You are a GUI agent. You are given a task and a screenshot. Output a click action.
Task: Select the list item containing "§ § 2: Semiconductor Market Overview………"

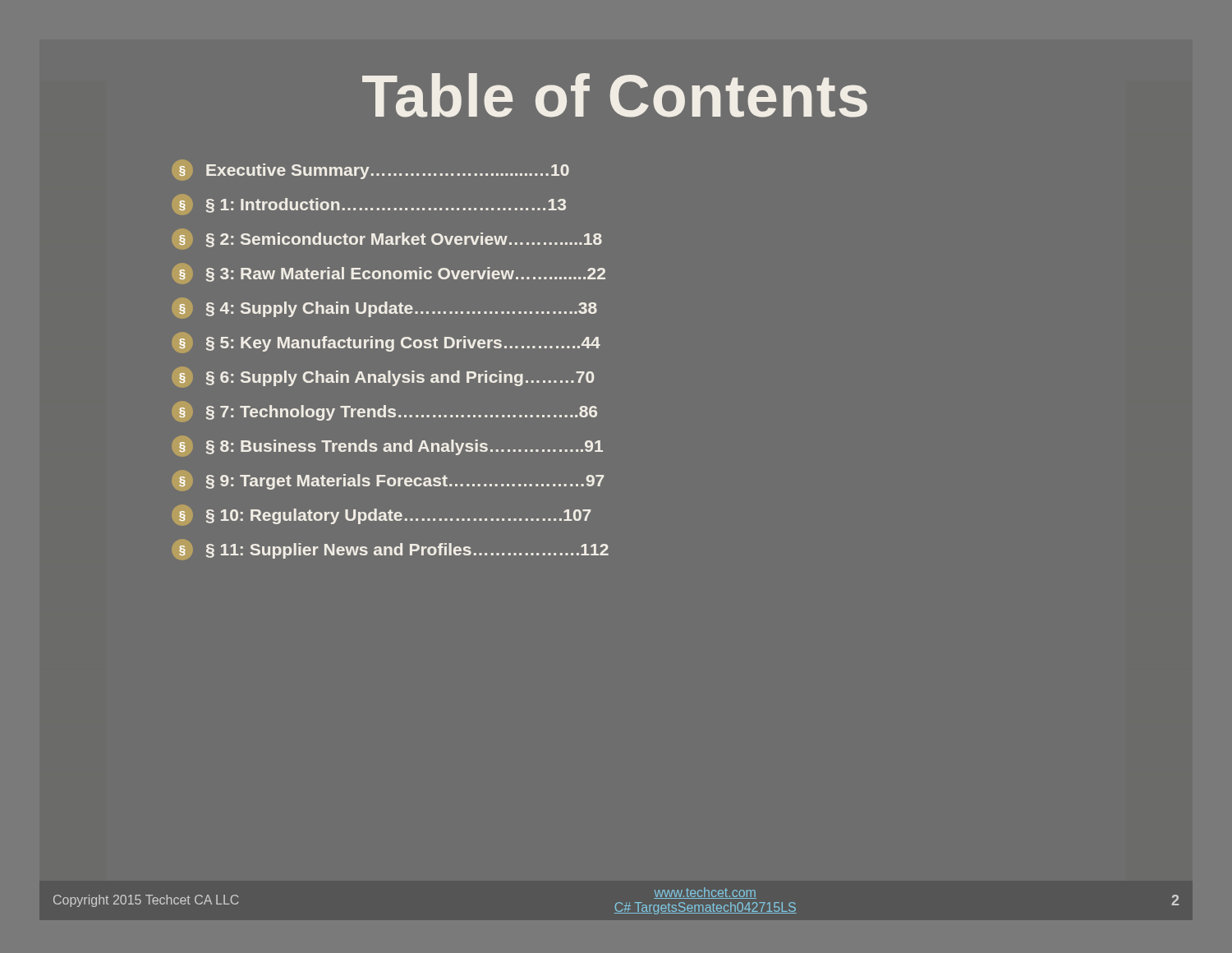point(387,239)
